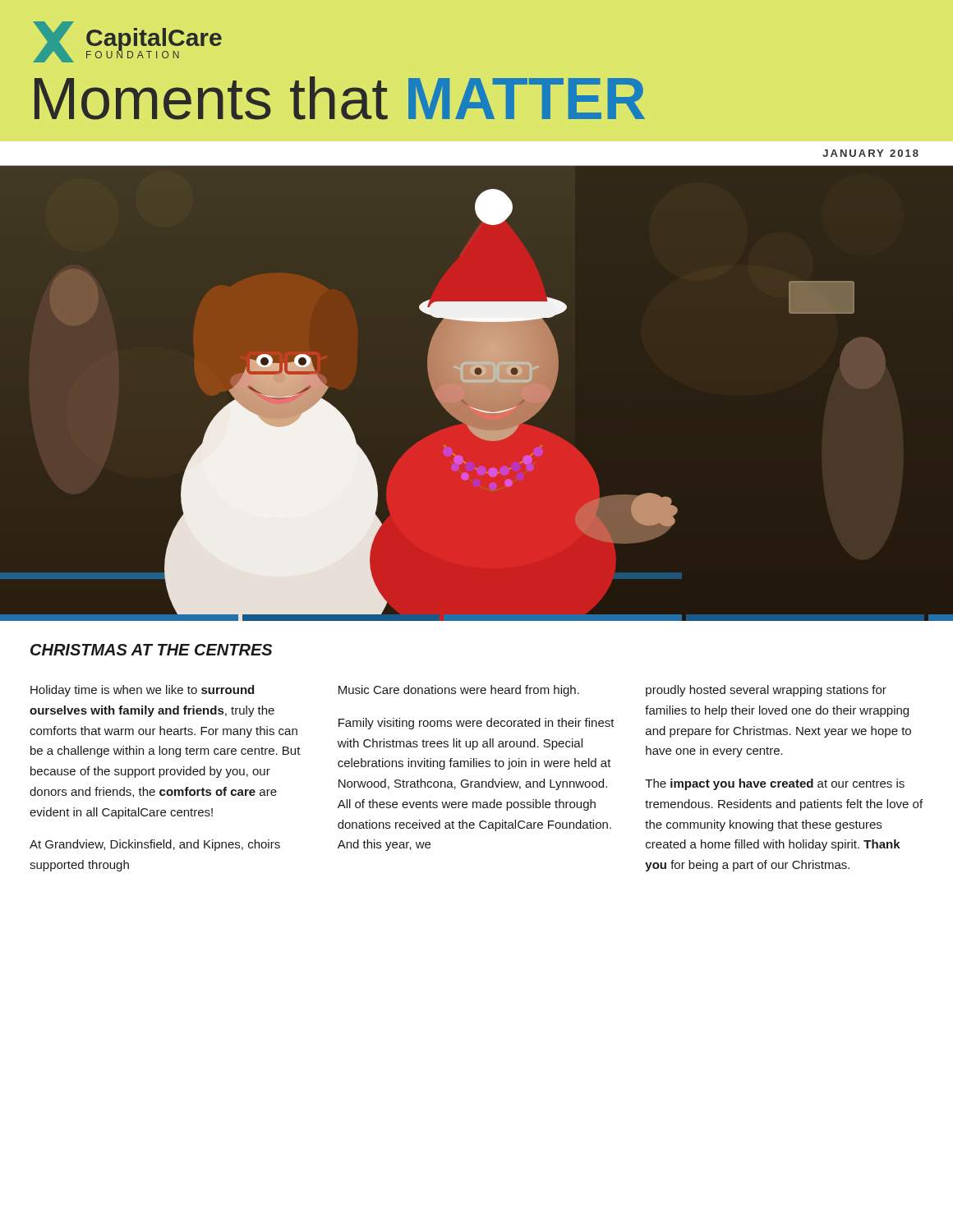The height and width of the screenshot is (1232, 953).
Task: Select the text block containing "Holiday time is when we"
Action: coord(169,778)
